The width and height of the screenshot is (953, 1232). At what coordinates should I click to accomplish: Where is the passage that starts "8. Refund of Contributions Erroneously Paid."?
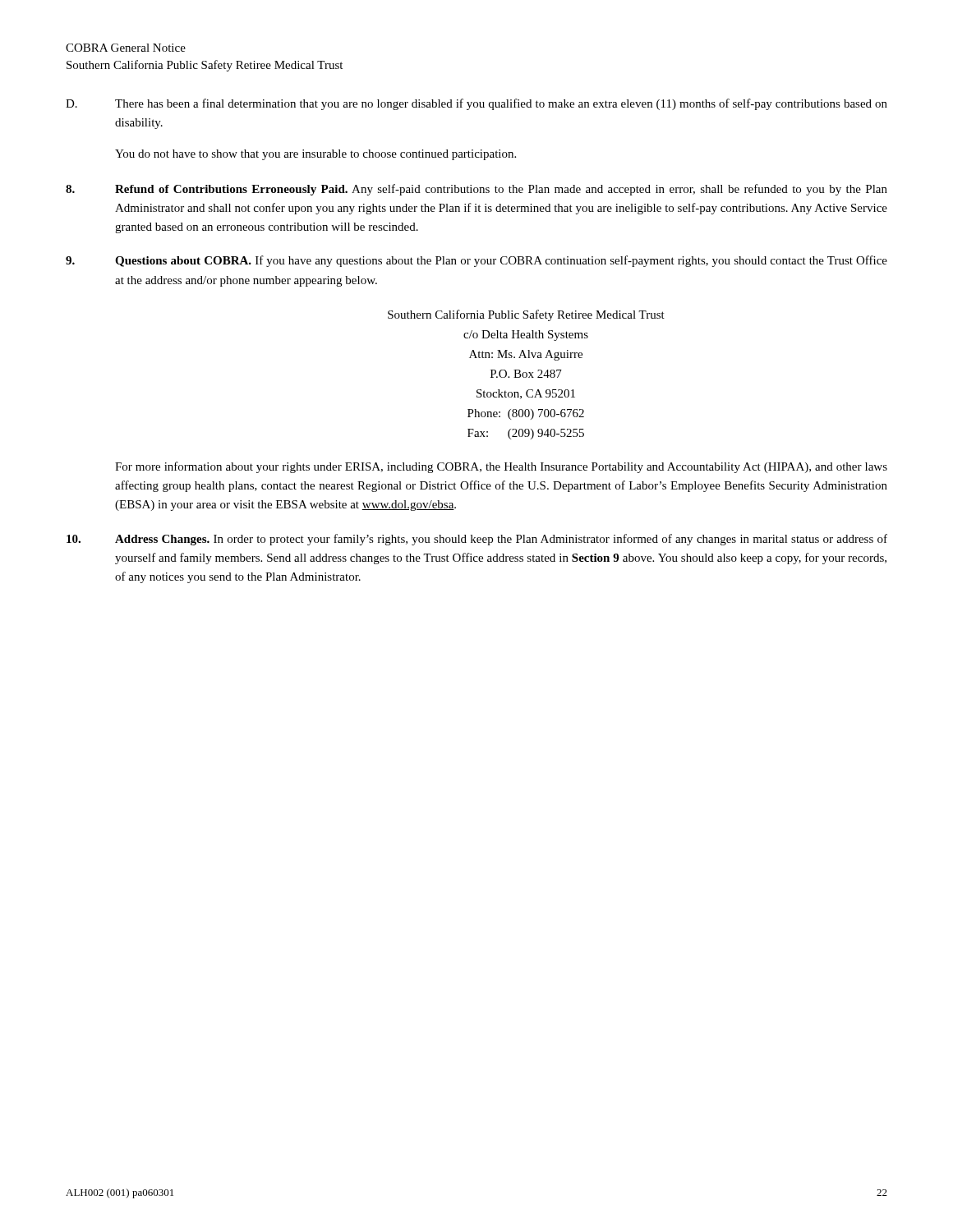coord(476,208)
